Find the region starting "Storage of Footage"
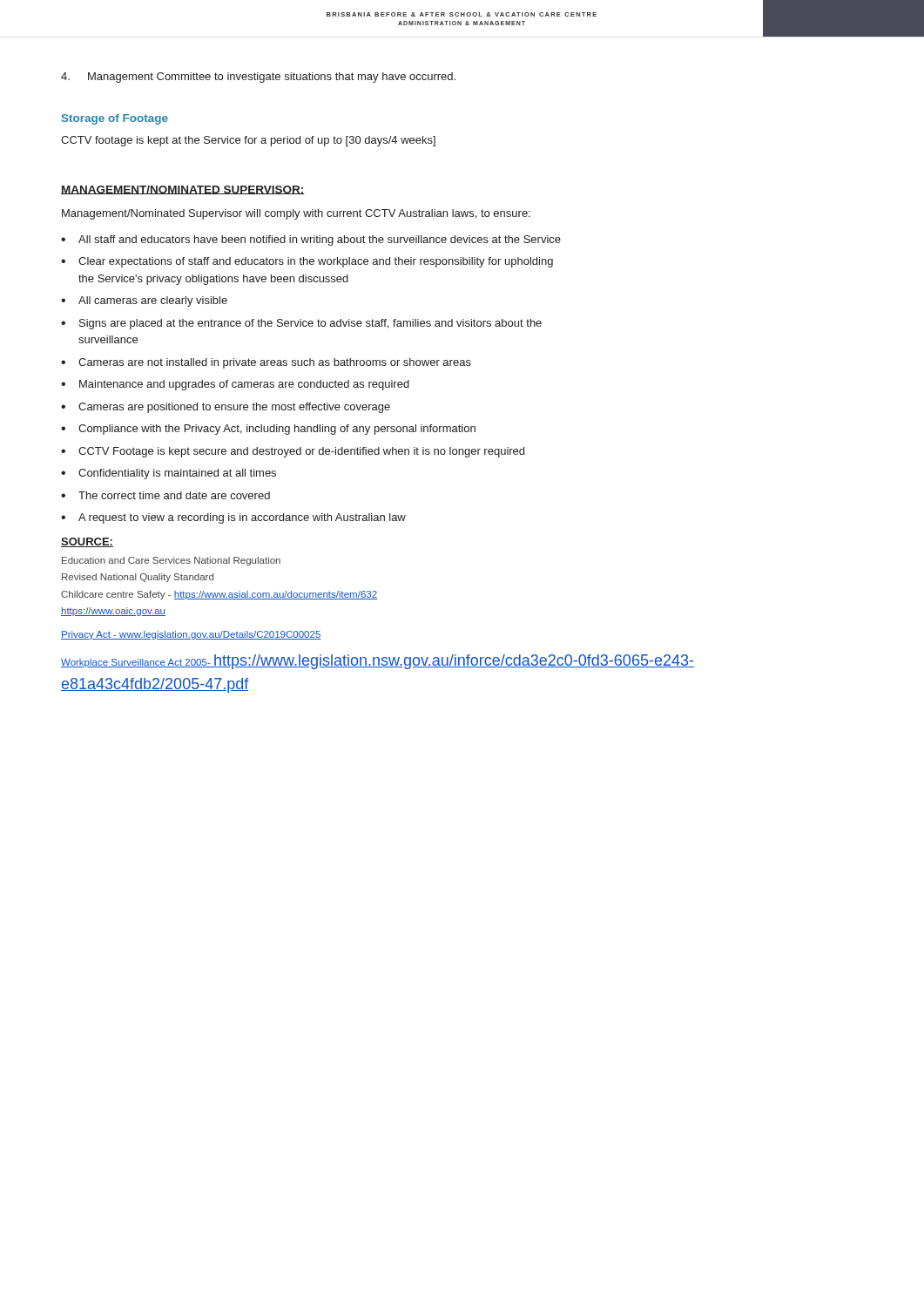The height and width of the screenshot is (1307, 924). [x=115, y=118]
